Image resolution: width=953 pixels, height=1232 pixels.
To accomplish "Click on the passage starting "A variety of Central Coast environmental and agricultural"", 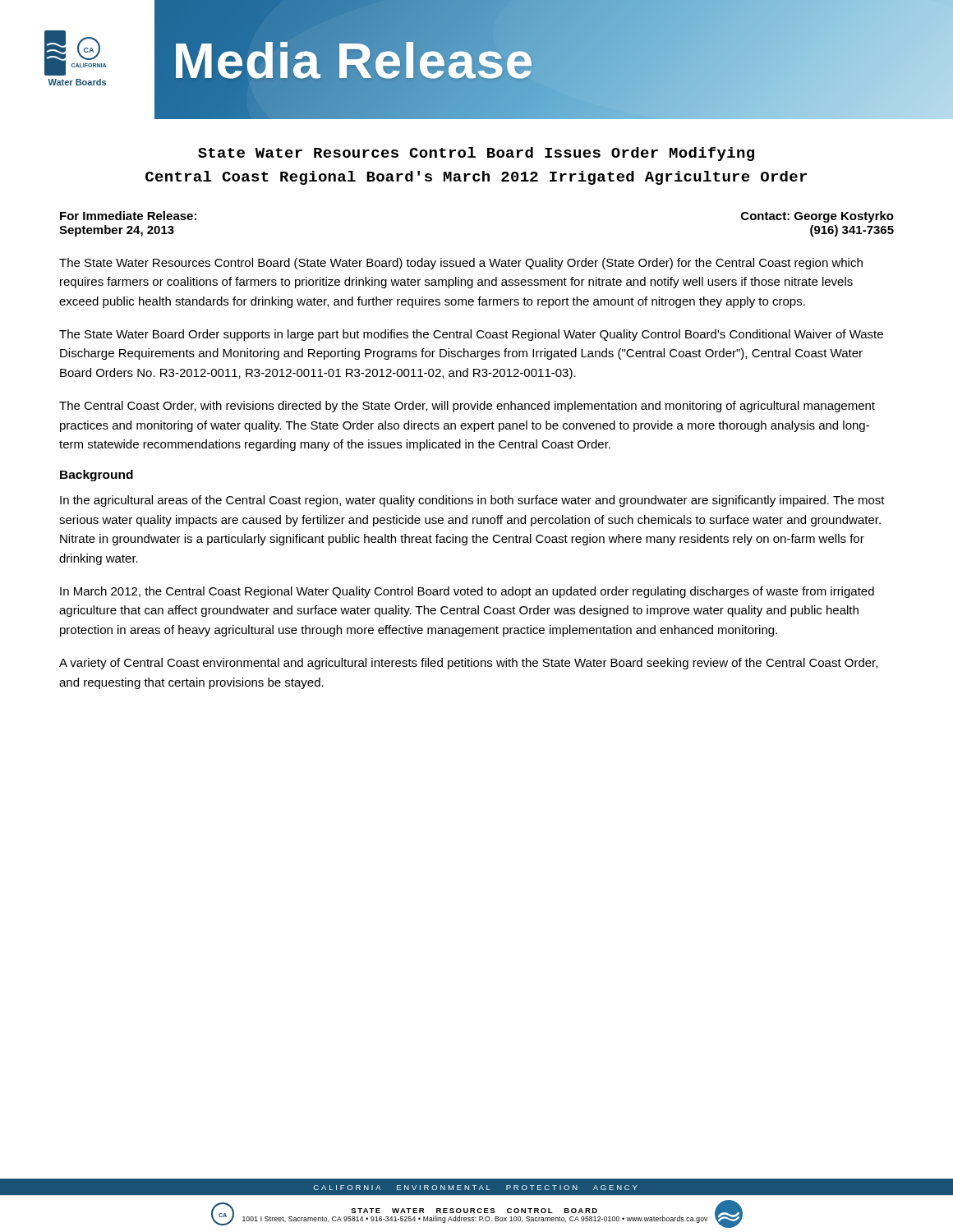I will tap(469, 672).
